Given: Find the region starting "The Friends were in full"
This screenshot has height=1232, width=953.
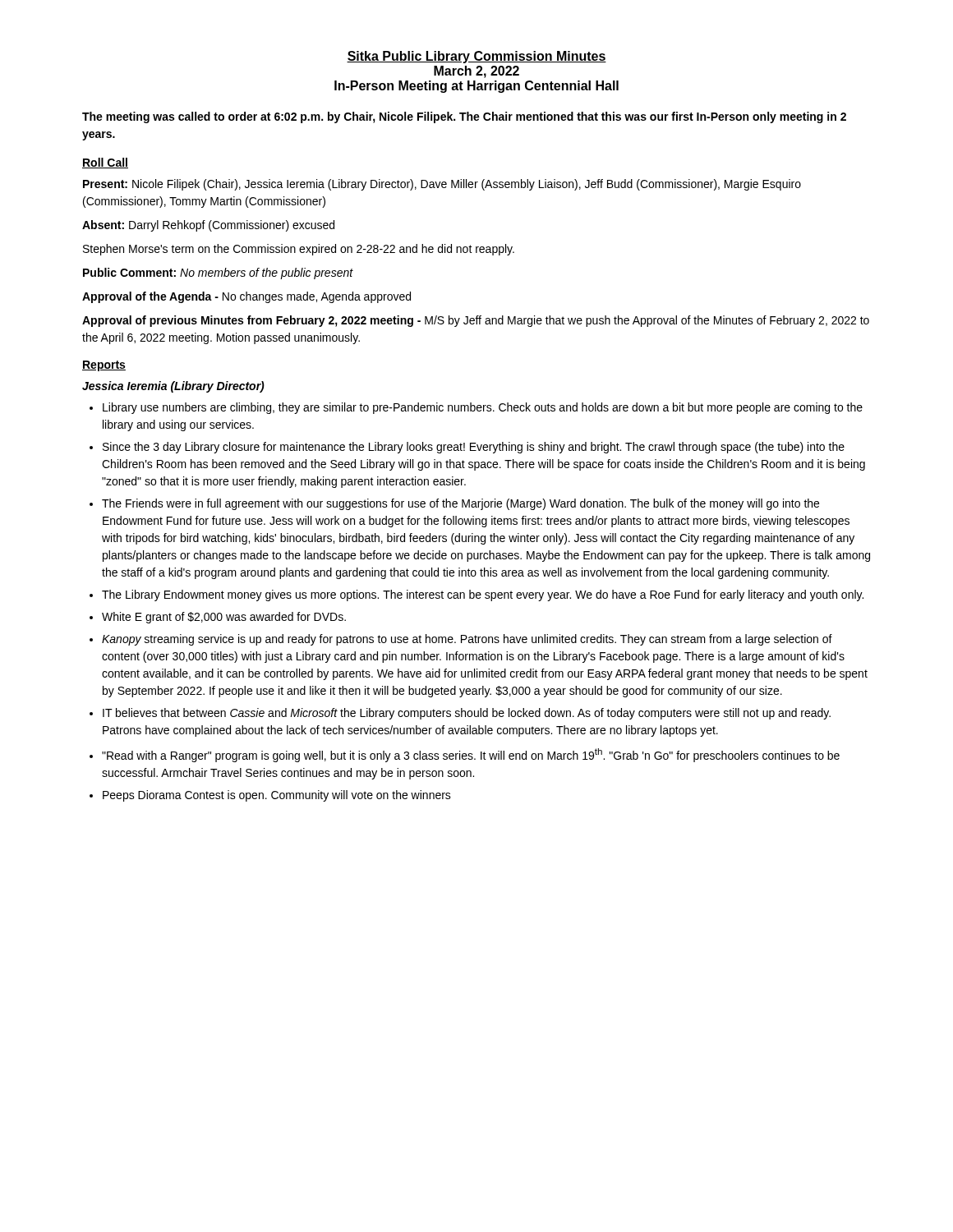Looking at the screenshot, I should click(486, 538).
